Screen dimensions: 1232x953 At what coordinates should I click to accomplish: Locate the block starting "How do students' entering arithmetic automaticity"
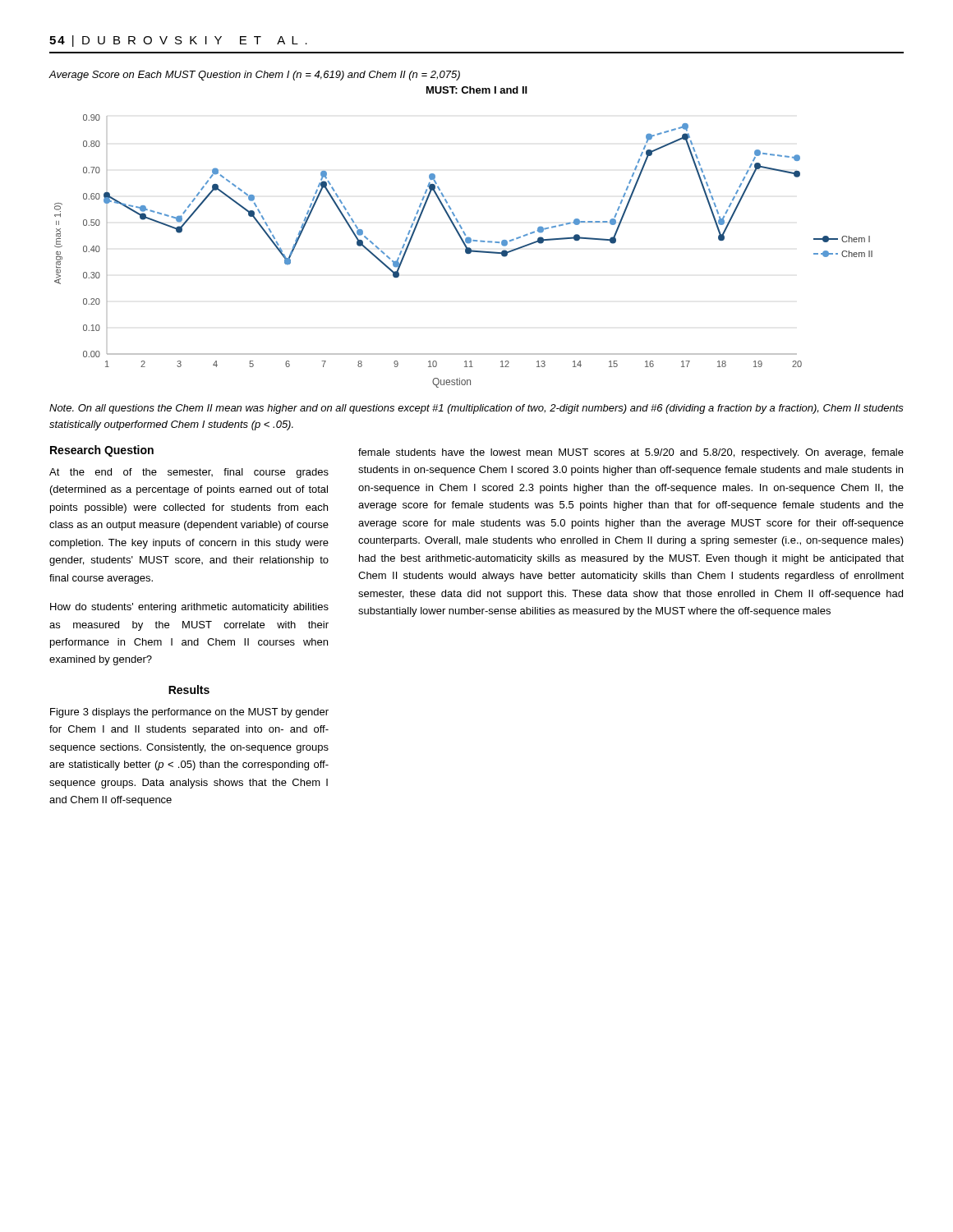189,633
